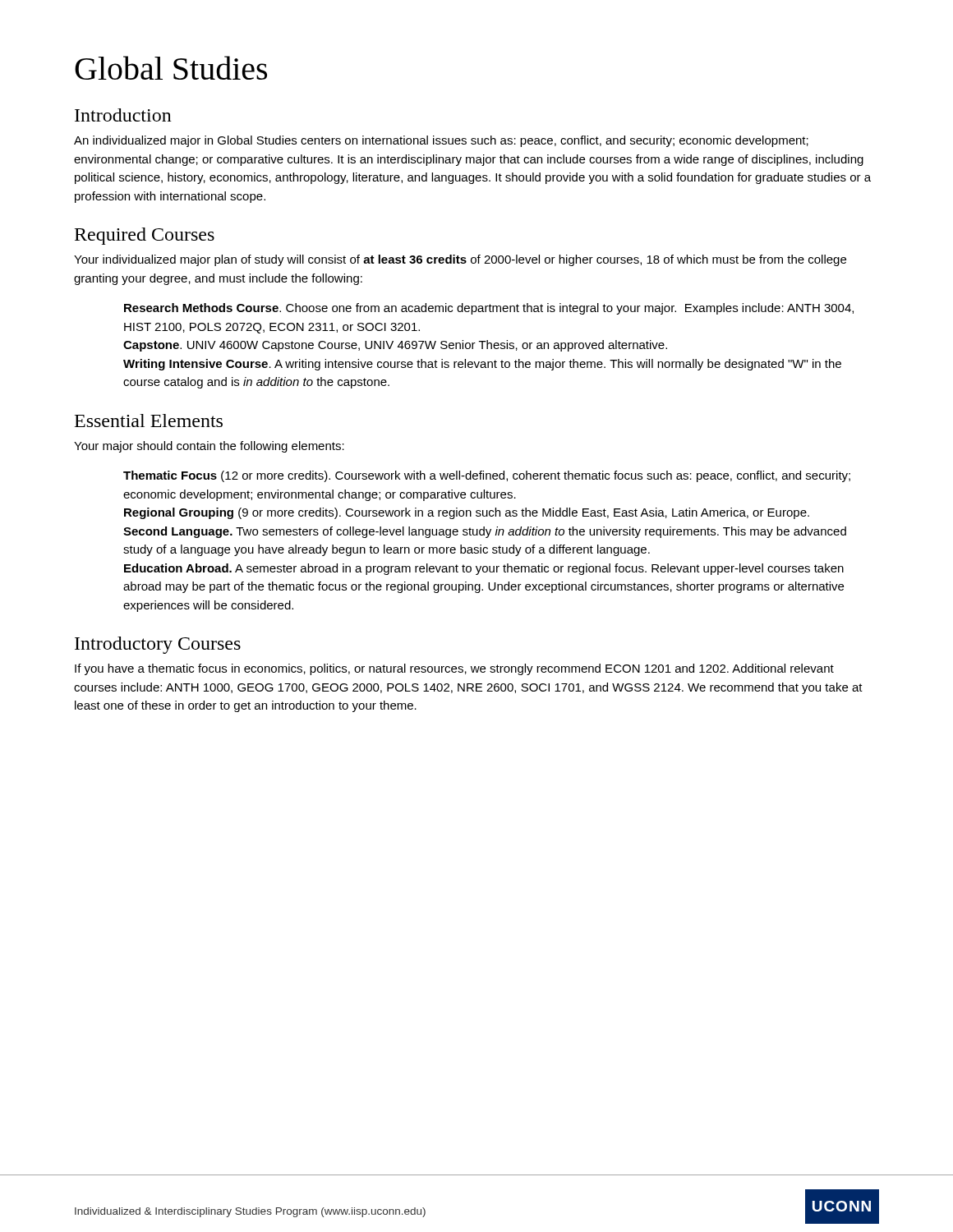The height and width of the screenshot is (1232, 953).
Task: Click on the text block starting "Capstone. UNIV 4600W Capstone"
Action: click(x=501, y=345)
